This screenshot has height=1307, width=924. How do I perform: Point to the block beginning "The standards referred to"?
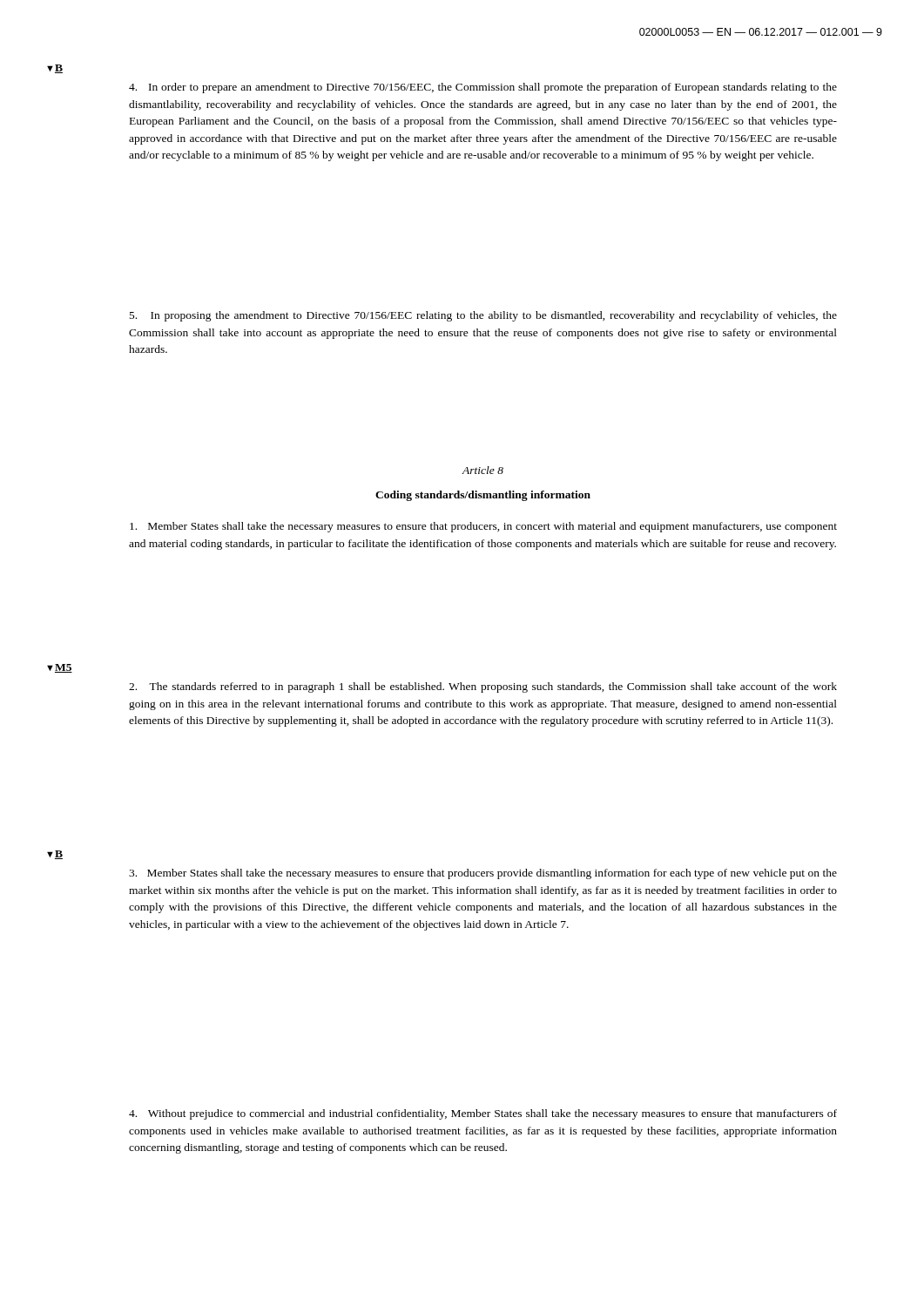(x=483, y=703)
